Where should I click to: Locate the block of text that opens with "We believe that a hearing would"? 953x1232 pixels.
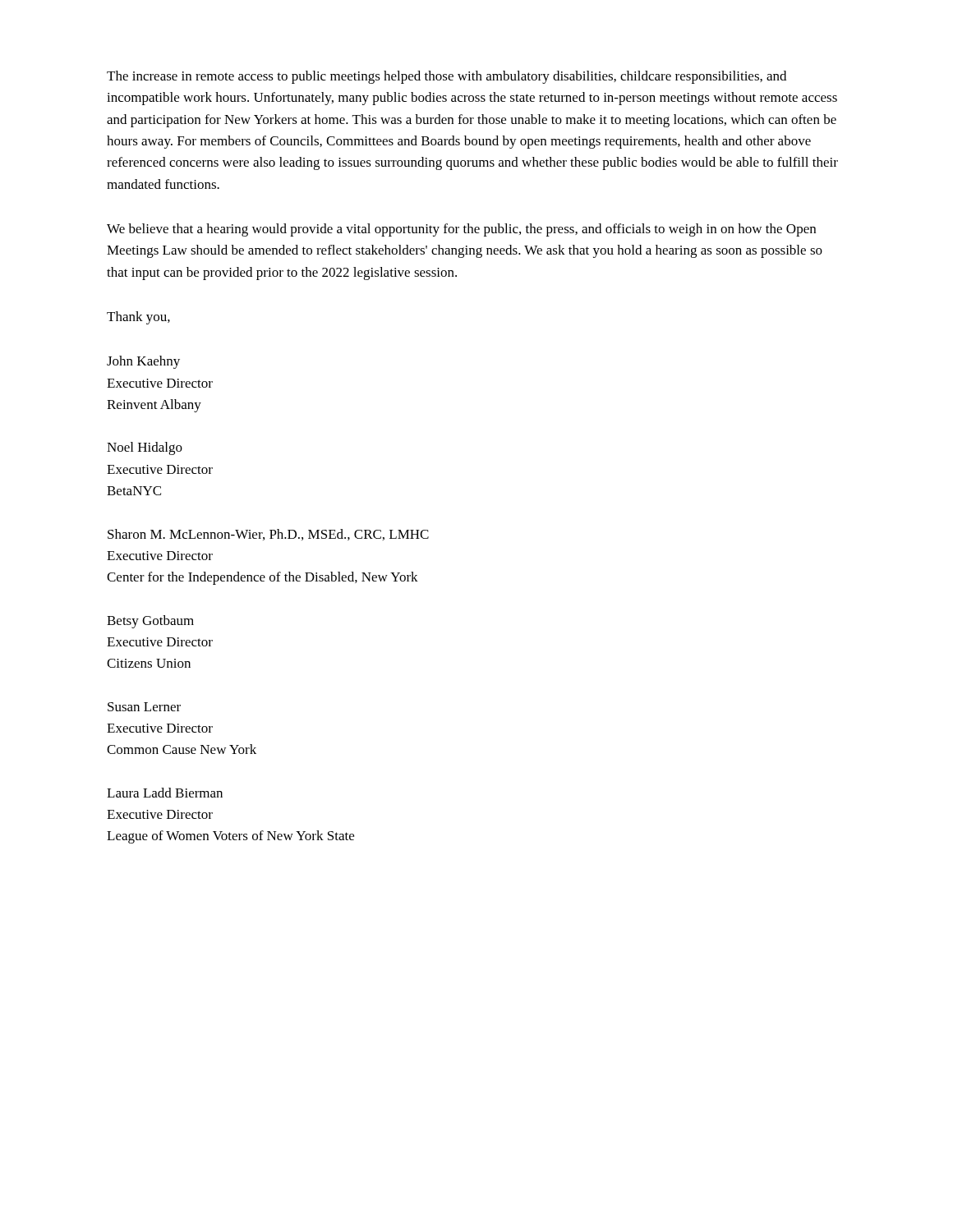465,250
